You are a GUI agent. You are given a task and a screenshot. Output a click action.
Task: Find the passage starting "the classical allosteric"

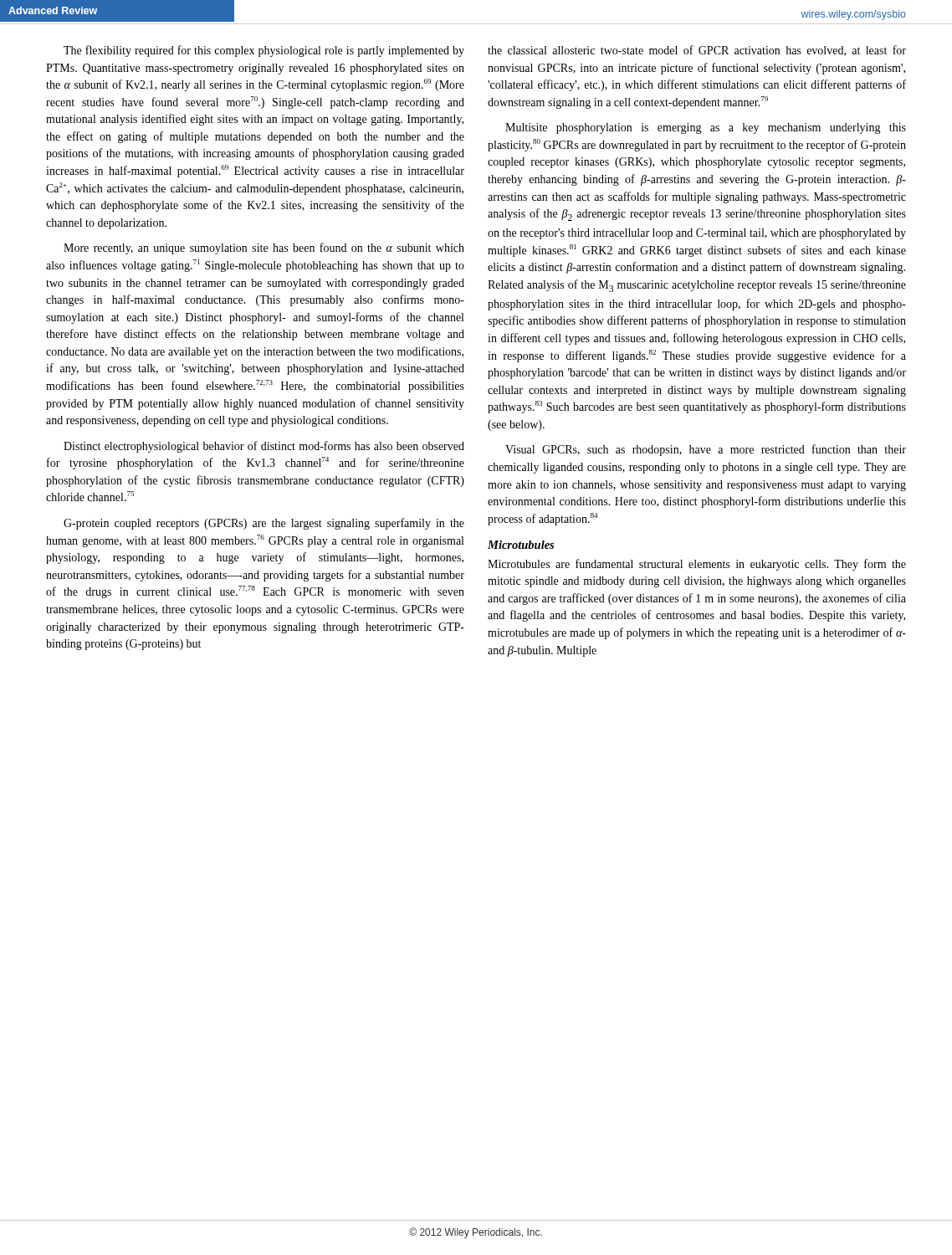pos(697,77)
